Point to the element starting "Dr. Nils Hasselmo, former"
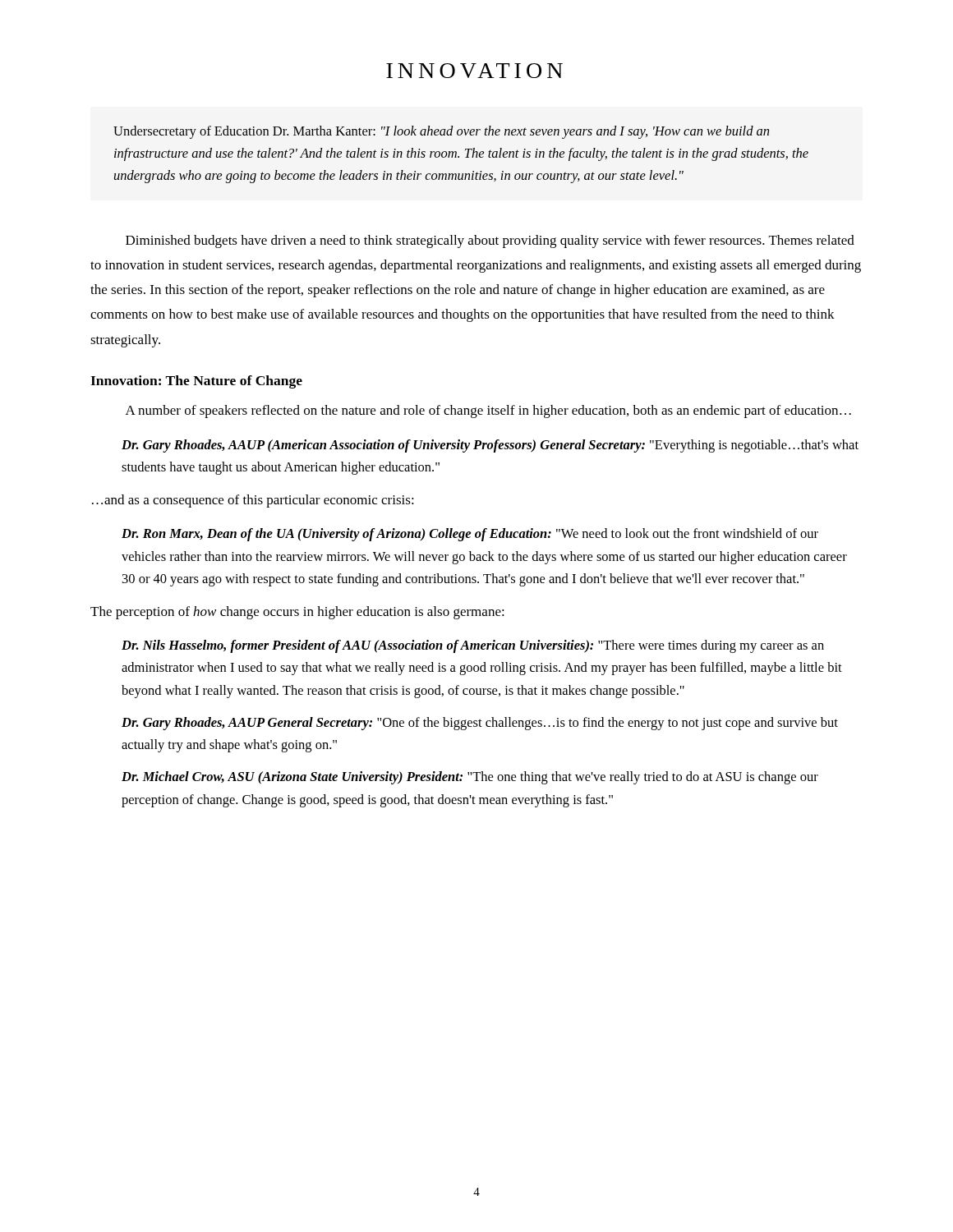 click(482, 668)
